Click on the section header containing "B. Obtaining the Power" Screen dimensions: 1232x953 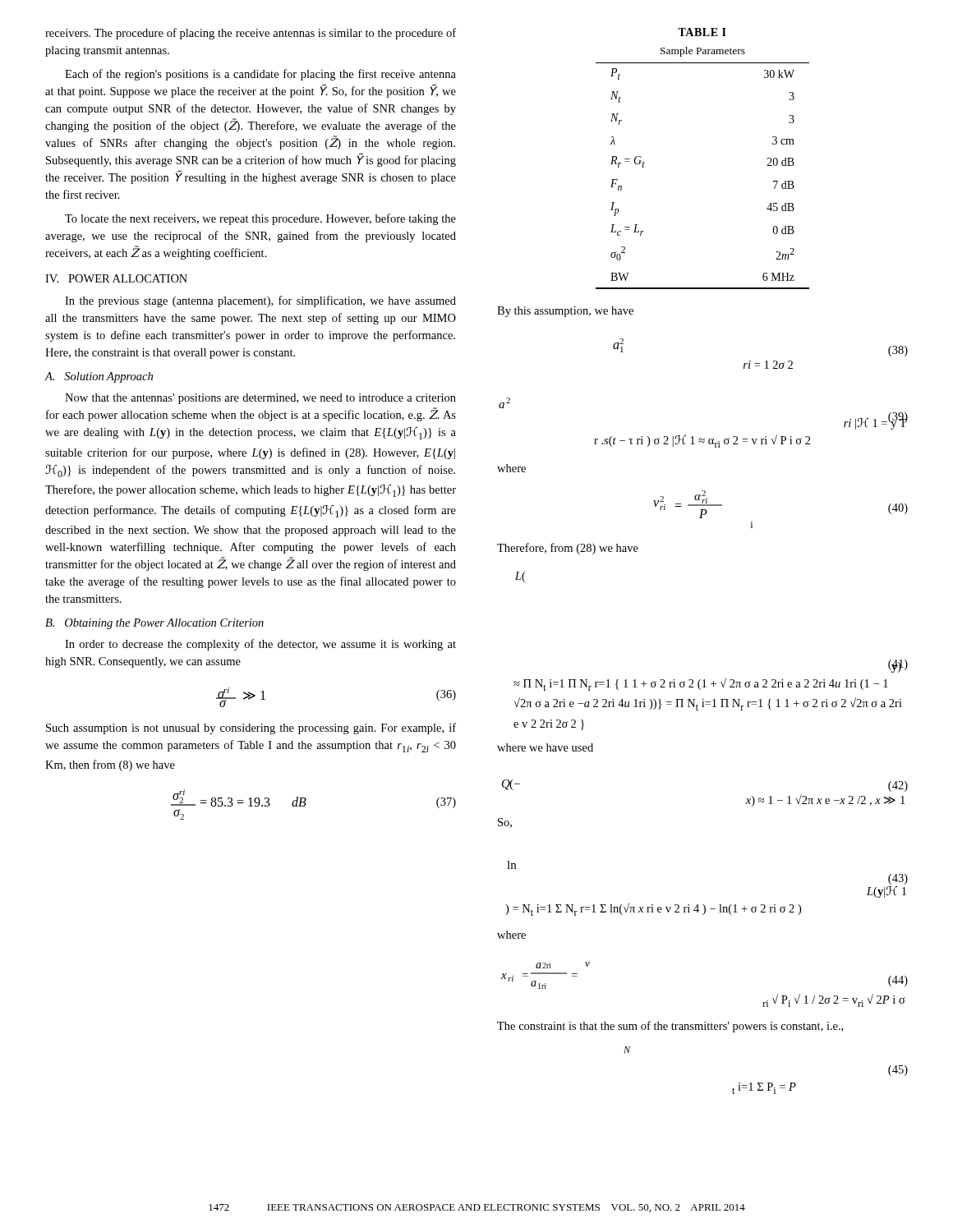pos(251,623)
